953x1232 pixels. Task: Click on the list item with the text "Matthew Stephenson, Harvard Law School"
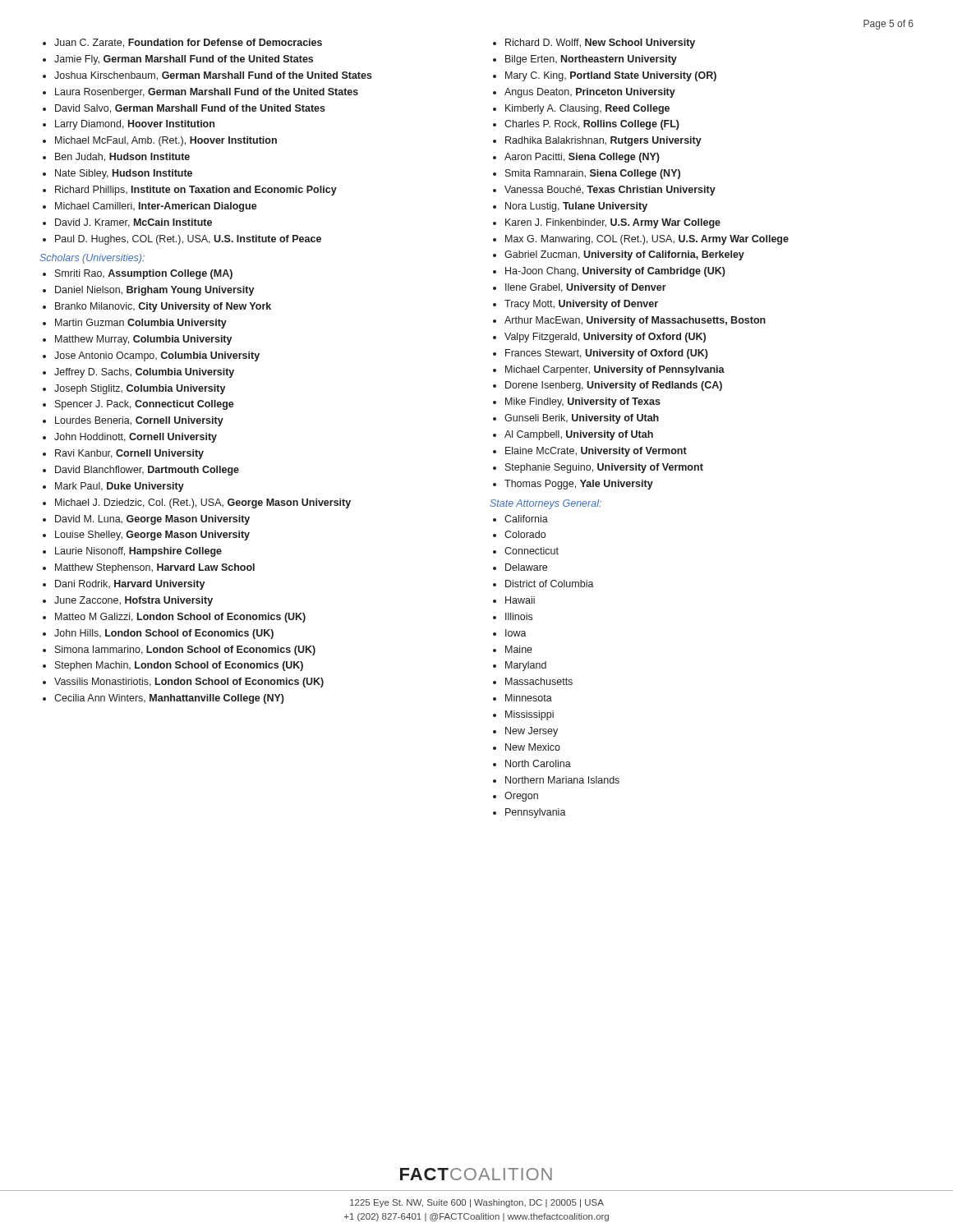point(155,568)
